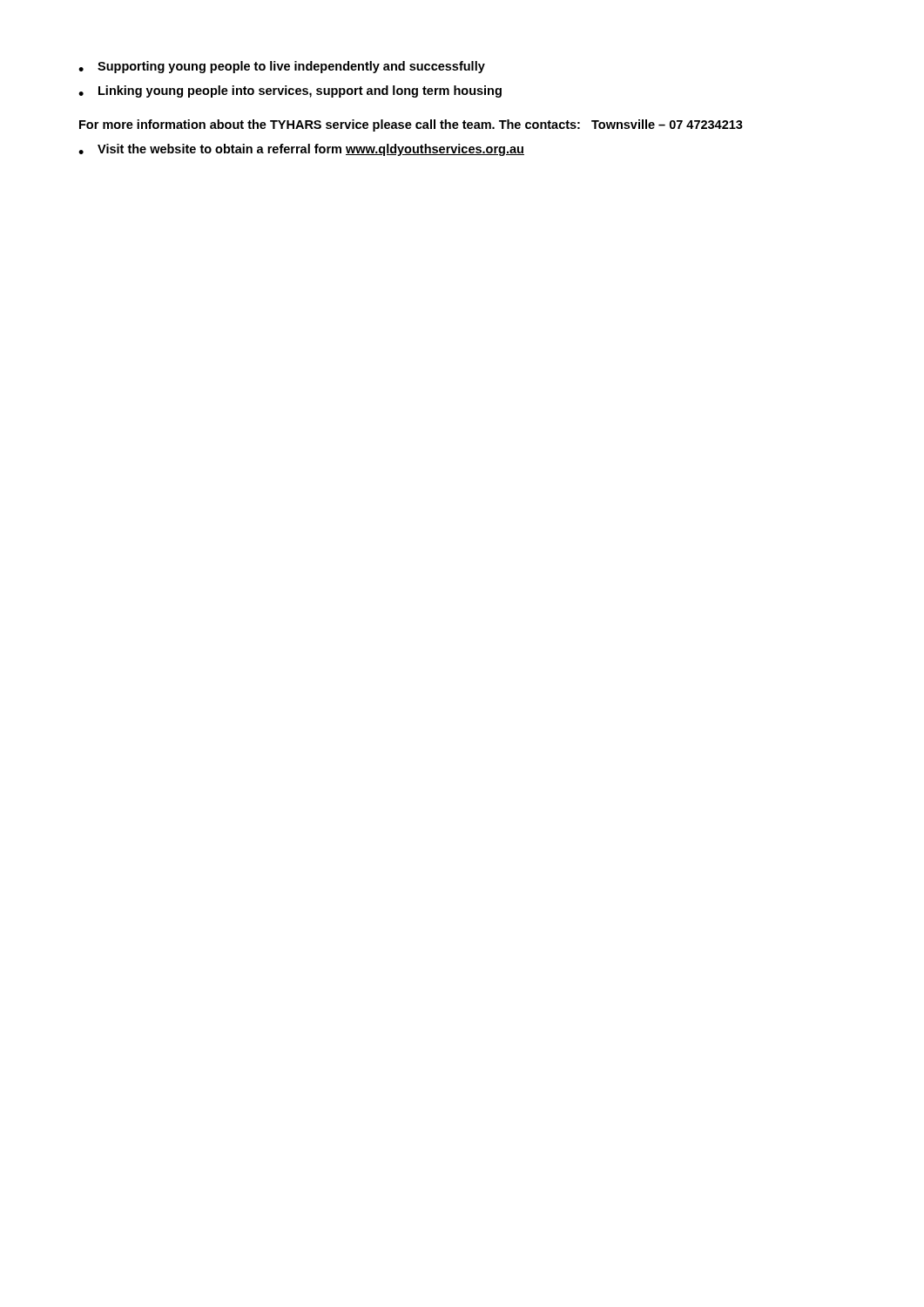924x1307 pixels.
Task: Locate the list item that says "• Supporting young people"
Action: coord(462,70)
